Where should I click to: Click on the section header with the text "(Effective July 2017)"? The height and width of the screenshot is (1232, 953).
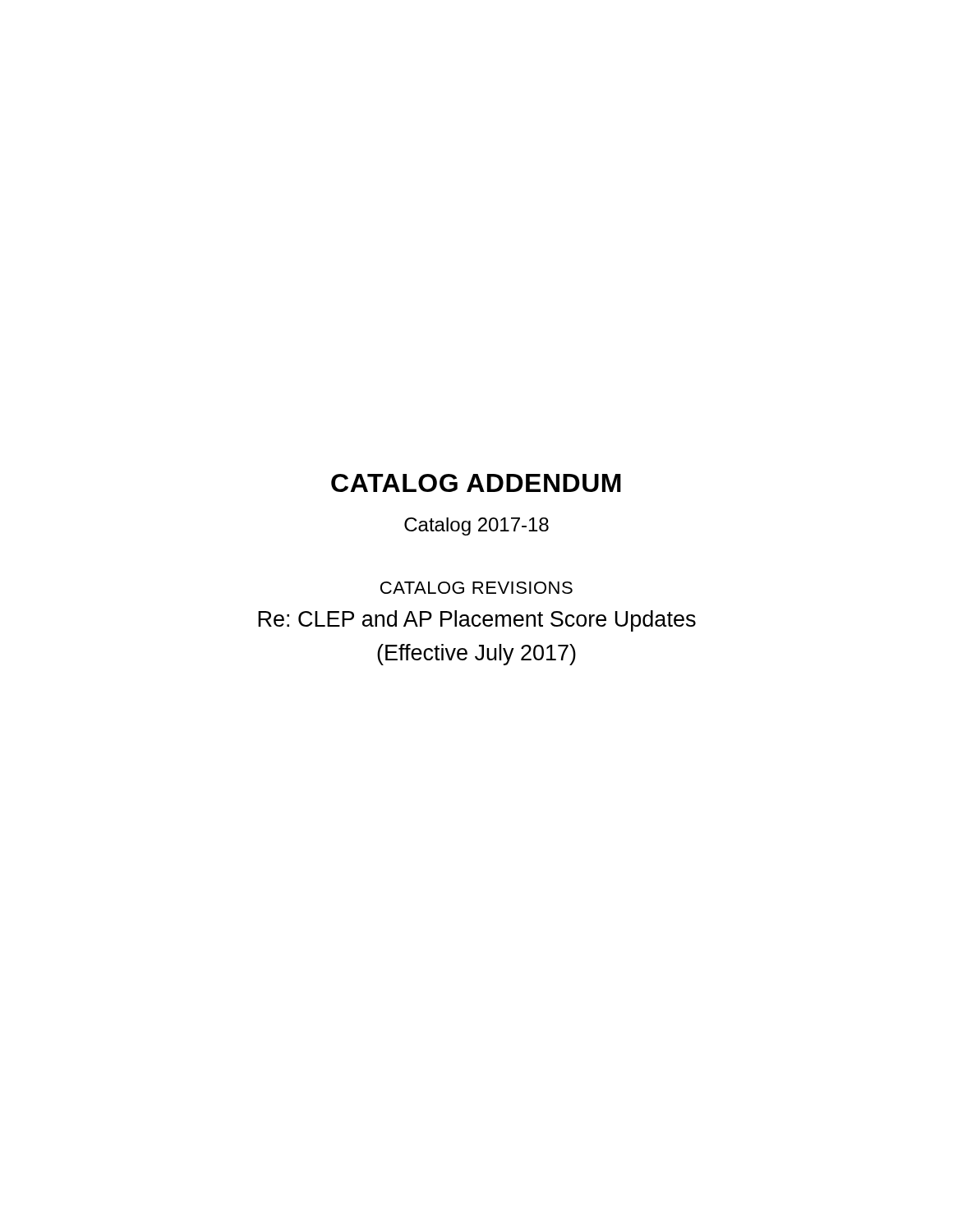click(476, 653)
